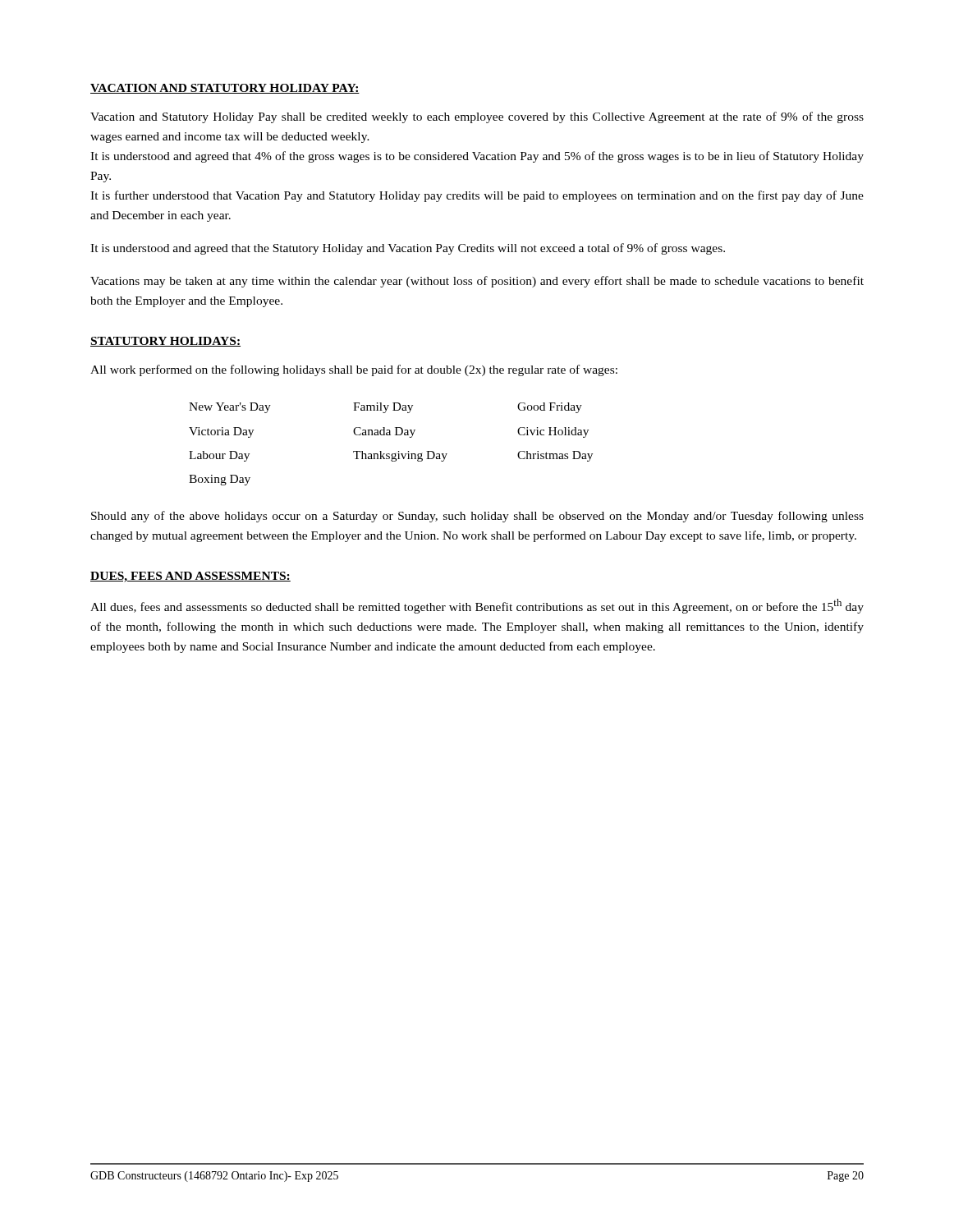Screen dimensions: 1232x954
Task: Find the text starting "VACATION AND STATUTORY HOLIDAY"
Action: [225, 87]
